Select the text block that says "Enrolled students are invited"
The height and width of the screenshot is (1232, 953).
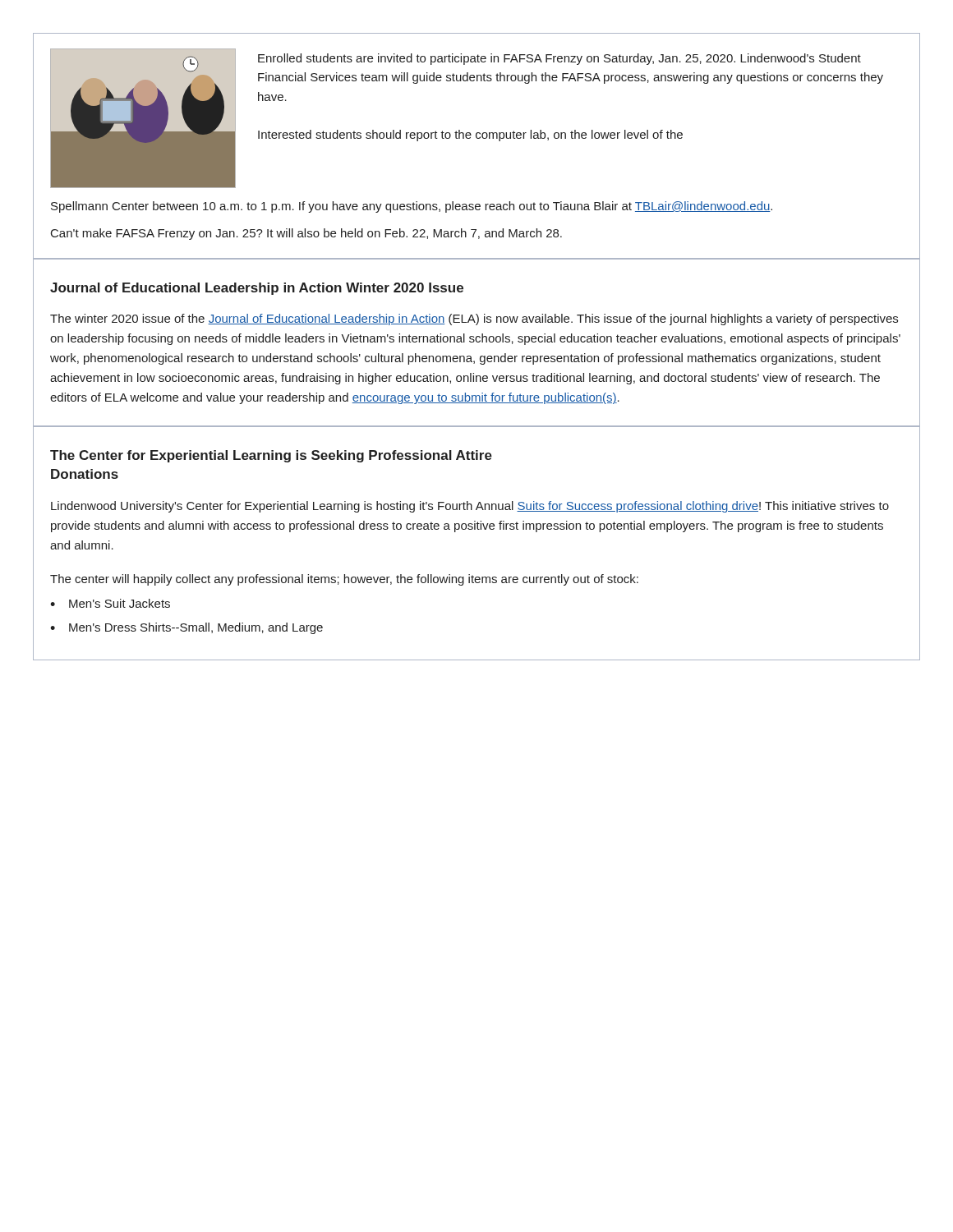pyautogui.click(x=559, y=59)
